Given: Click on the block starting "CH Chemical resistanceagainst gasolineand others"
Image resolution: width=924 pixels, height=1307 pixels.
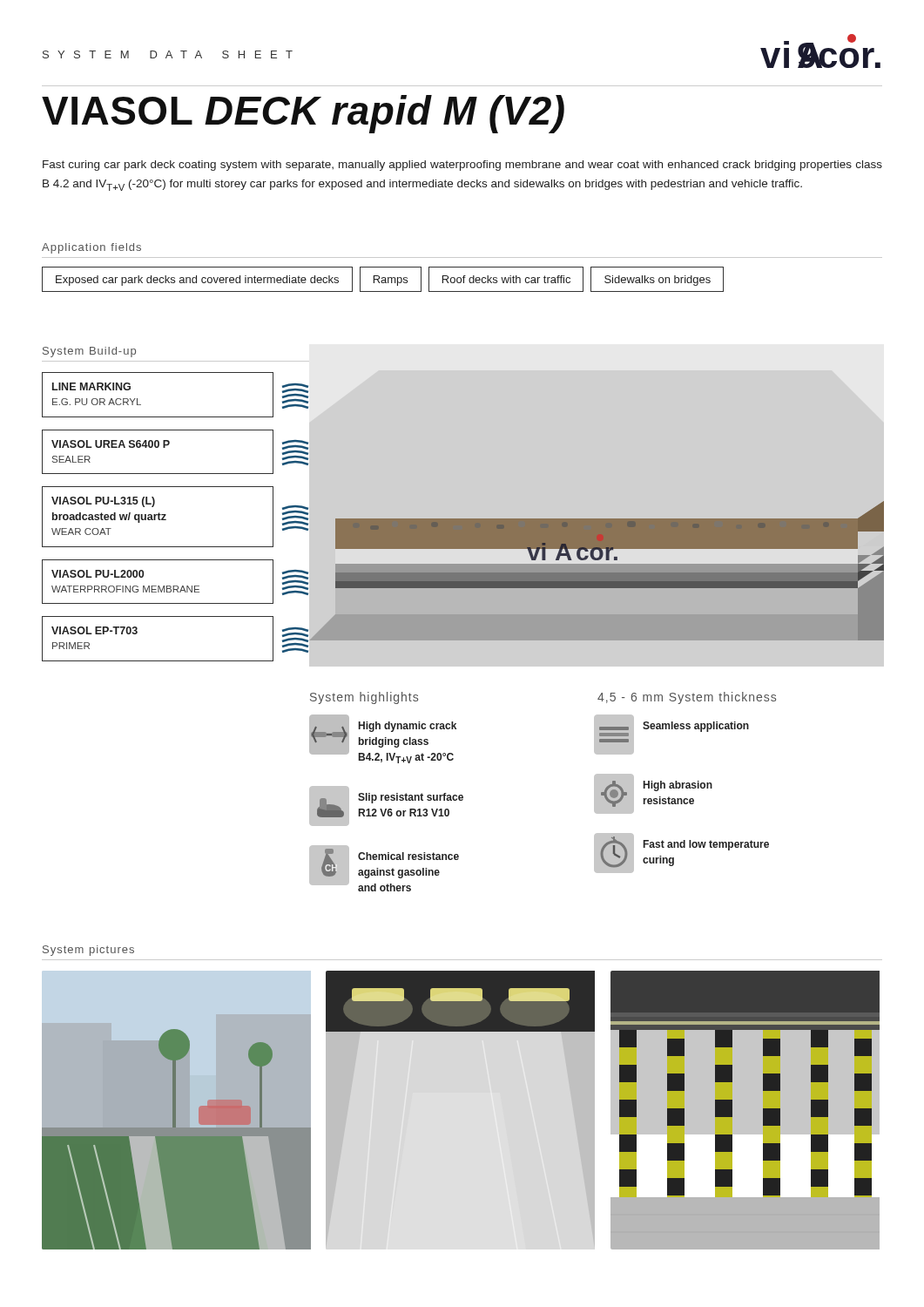Looking at the screenshot, I should coord(384,871).
